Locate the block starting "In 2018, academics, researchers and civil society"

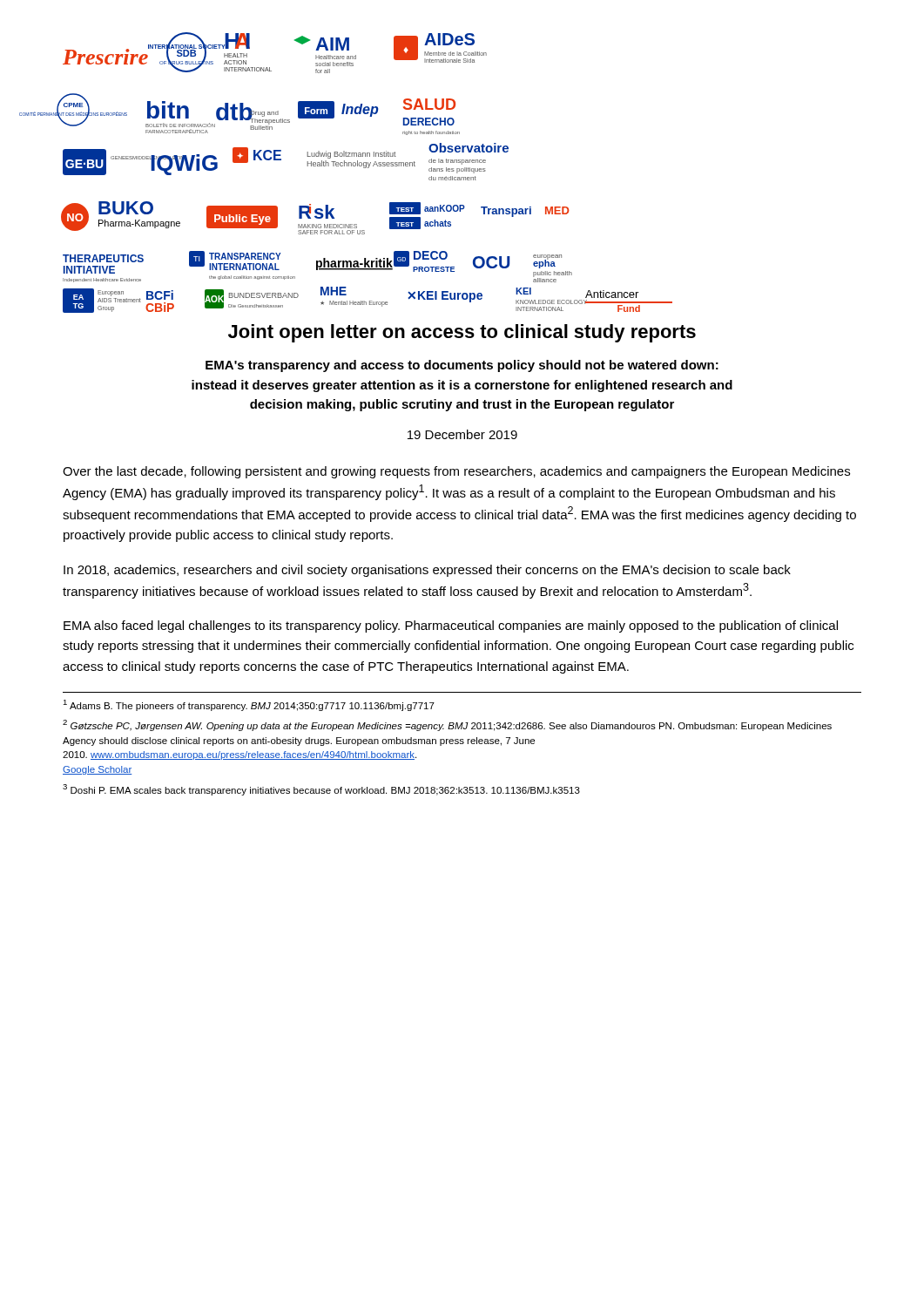point(427,580)
